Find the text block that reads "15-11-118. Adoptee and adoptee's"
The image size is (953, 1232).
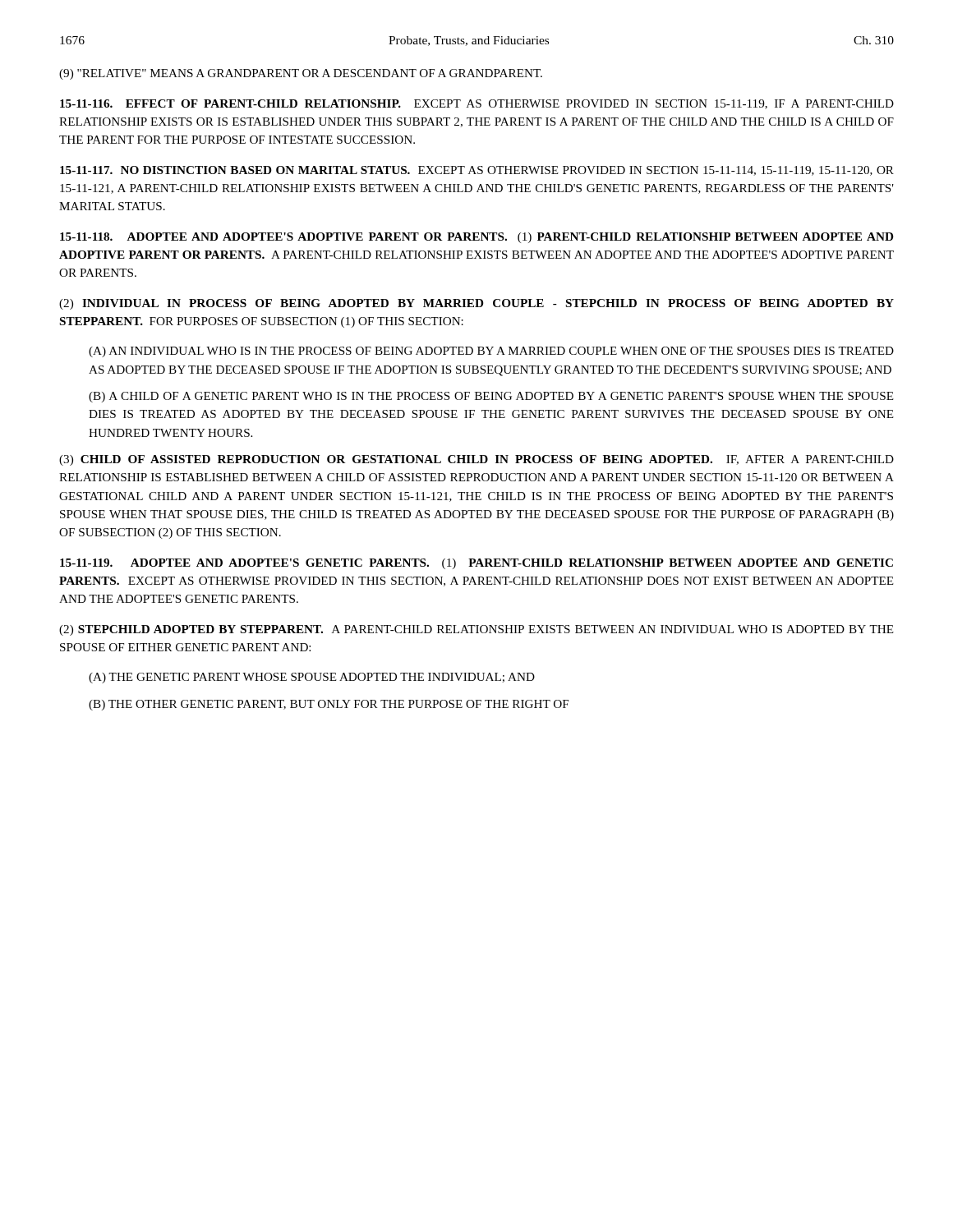(476, 255)
